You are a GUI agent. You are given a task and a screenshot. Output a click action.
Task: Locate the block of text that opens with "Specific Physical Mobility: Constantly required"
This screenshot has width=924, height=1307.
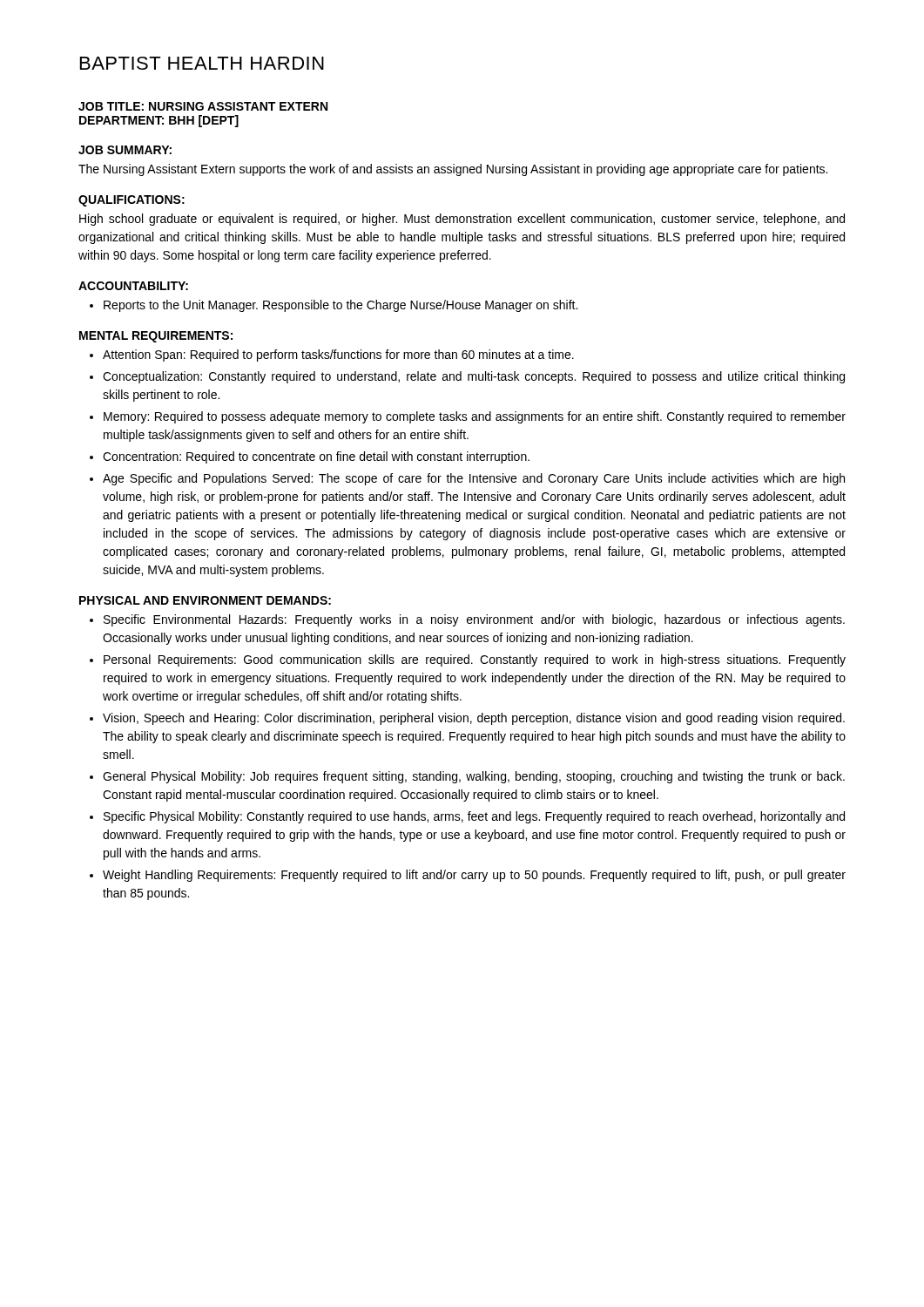(474, 835)
